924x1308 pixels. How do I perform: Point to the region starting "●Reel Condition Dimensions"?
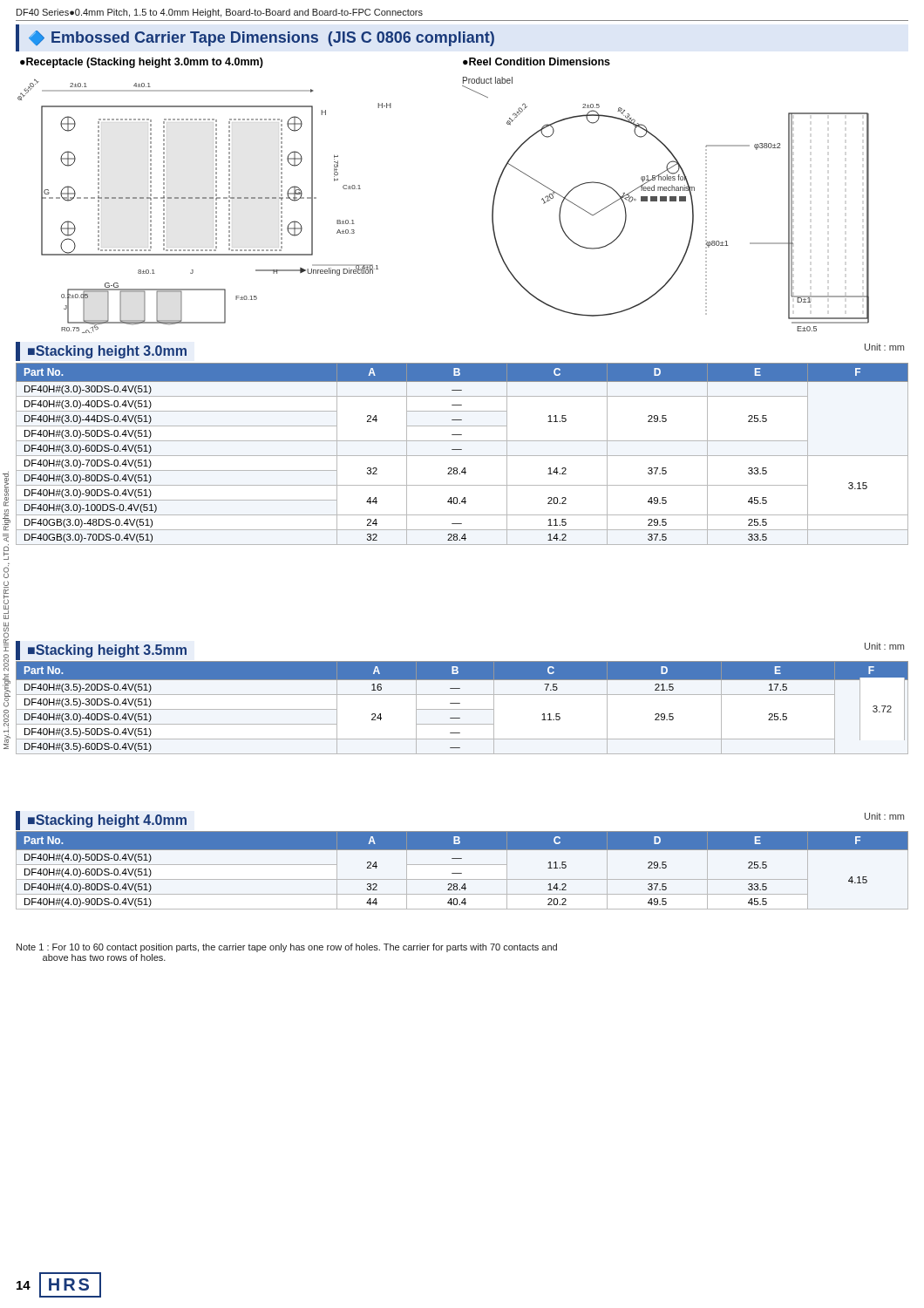click(536, 62)
